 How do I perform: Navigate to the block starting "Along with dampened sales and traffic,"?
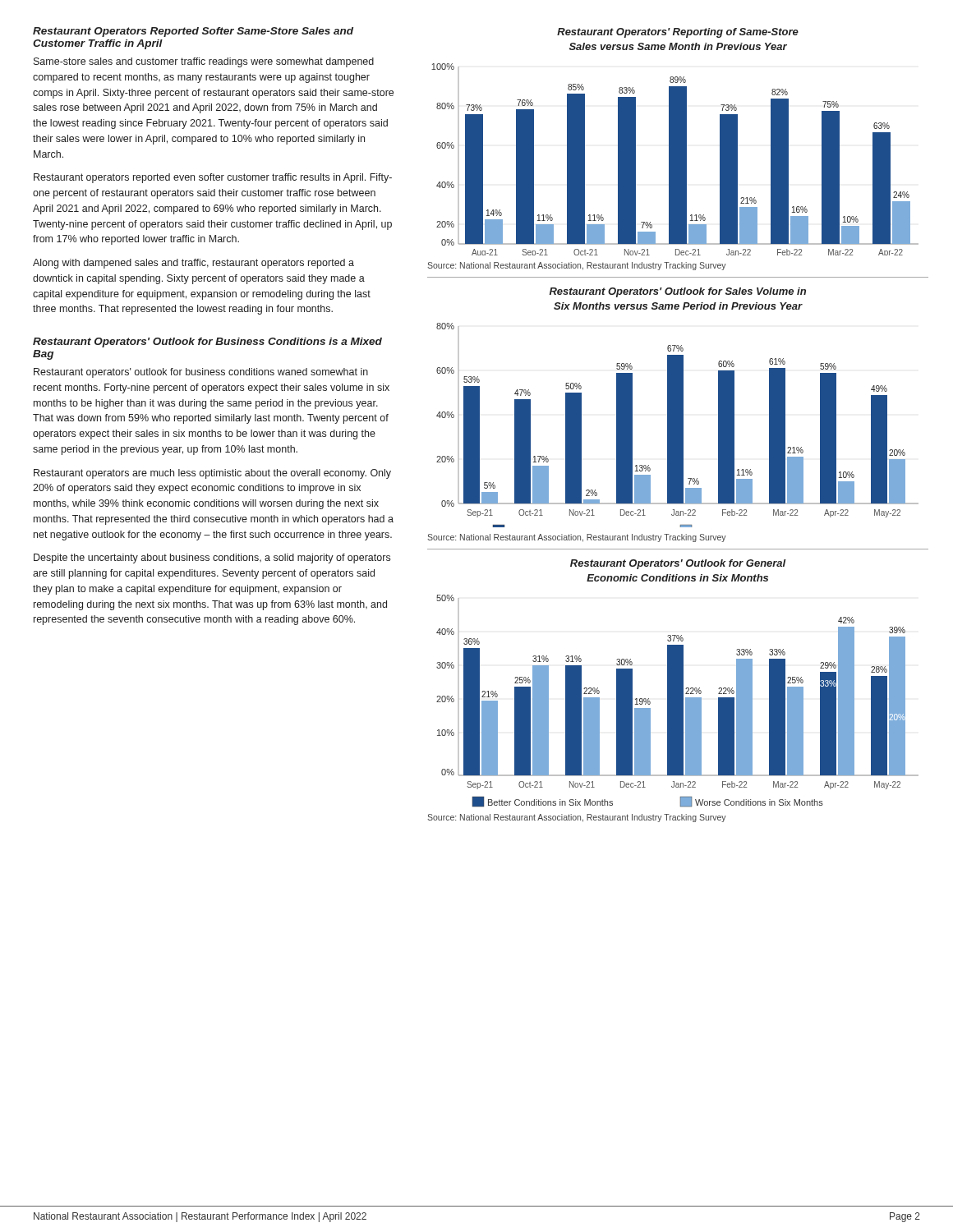tap(202, 286)
